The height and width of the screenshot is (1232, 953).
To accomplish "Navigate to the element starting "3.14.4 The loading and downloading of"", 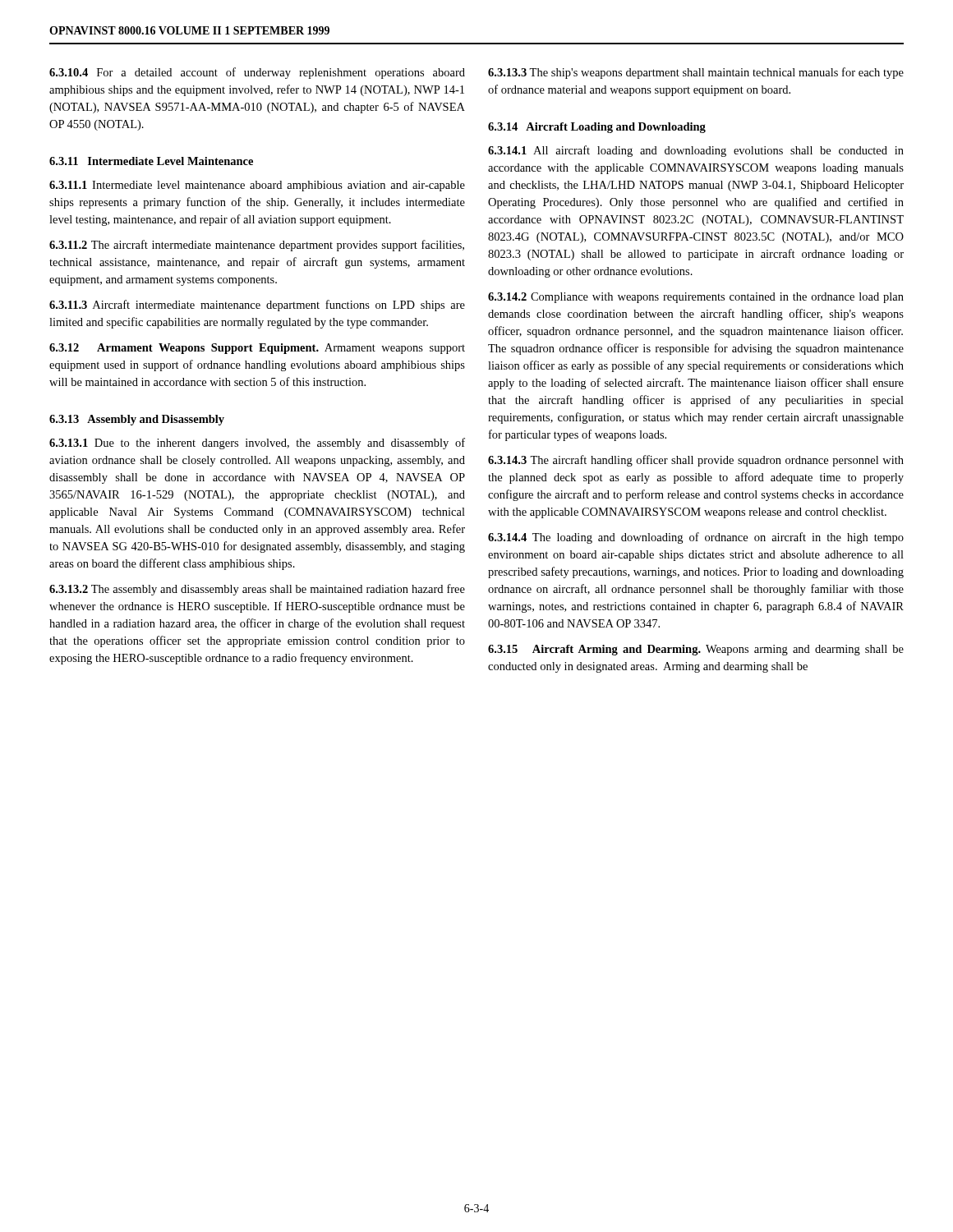I will 696,581.
